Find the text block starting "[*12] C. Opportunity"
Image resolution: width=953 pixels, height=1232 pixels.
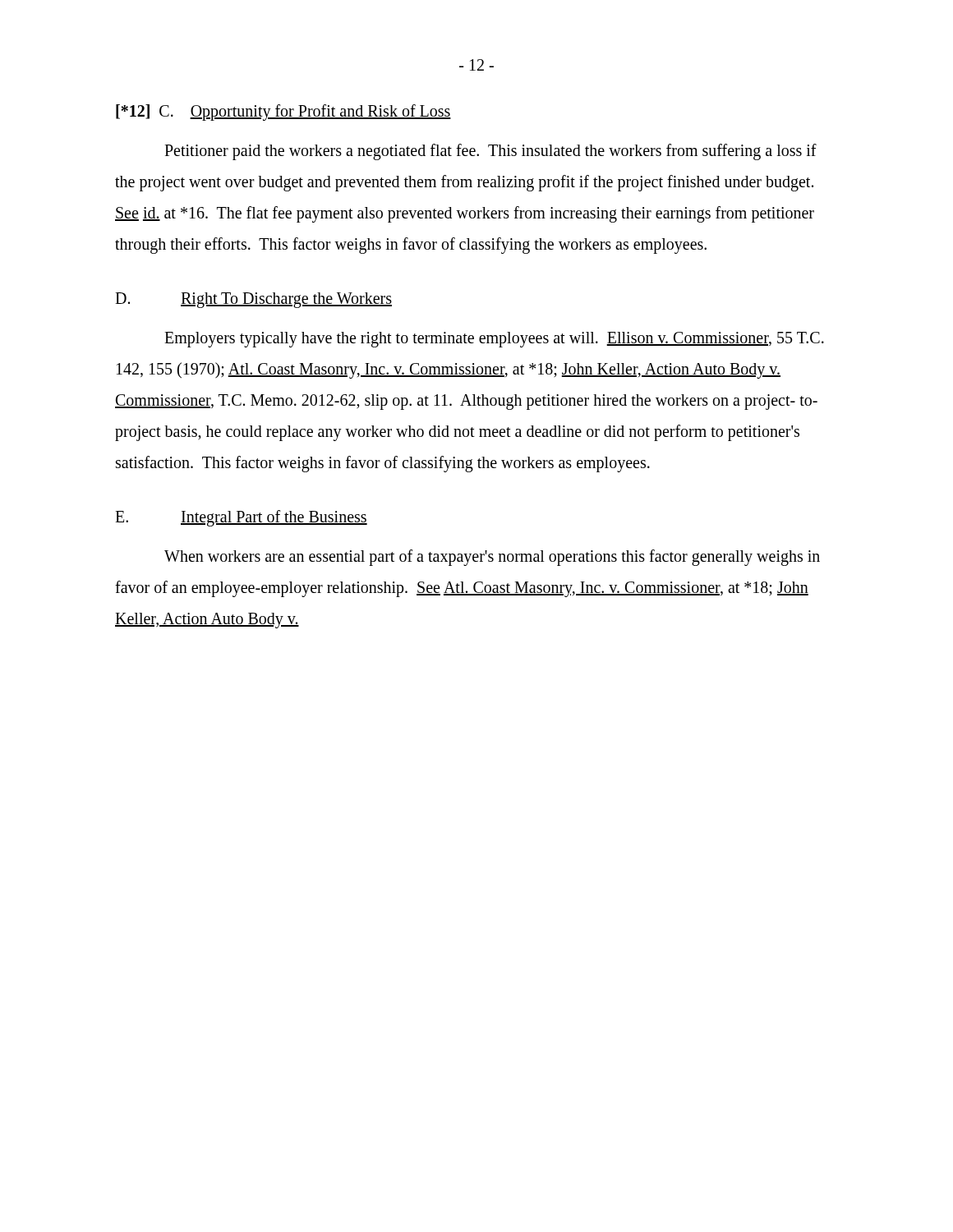[283, 111]
